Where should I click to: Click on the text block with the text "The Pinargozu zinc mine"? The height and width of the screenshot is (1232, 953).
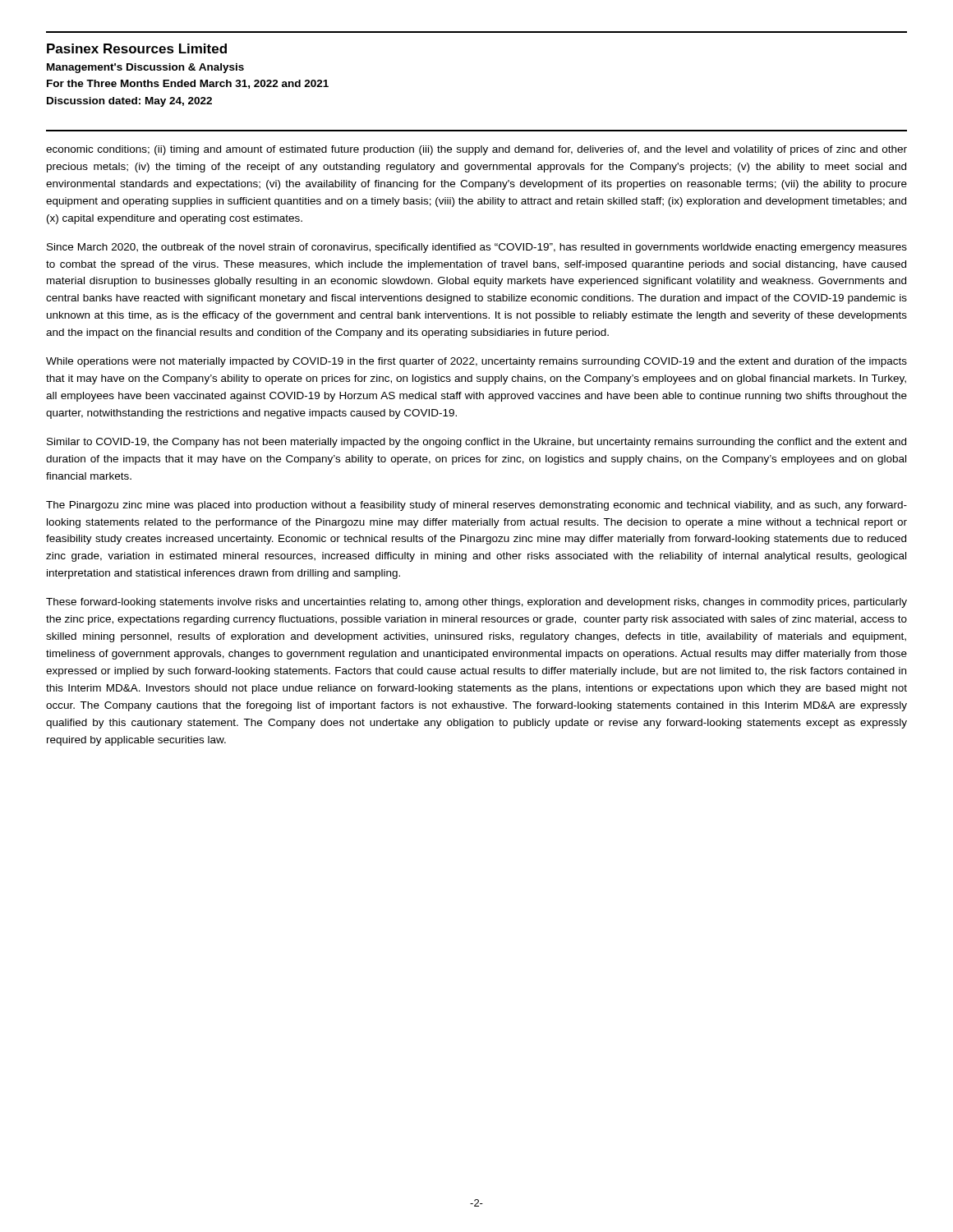tap(476, 540)
